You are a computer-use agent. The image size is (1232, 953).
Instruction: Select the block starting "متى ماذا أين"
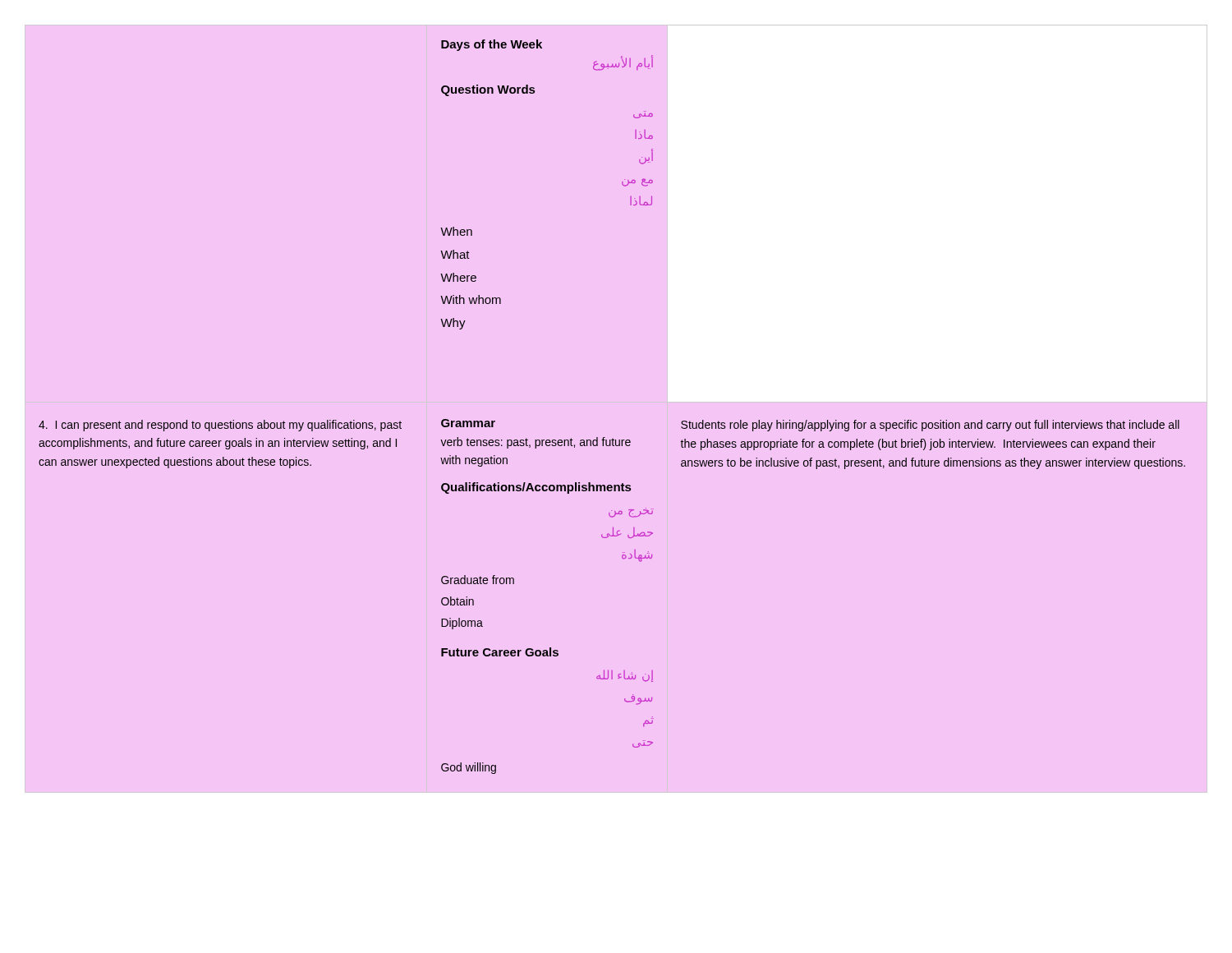(637, 156)
